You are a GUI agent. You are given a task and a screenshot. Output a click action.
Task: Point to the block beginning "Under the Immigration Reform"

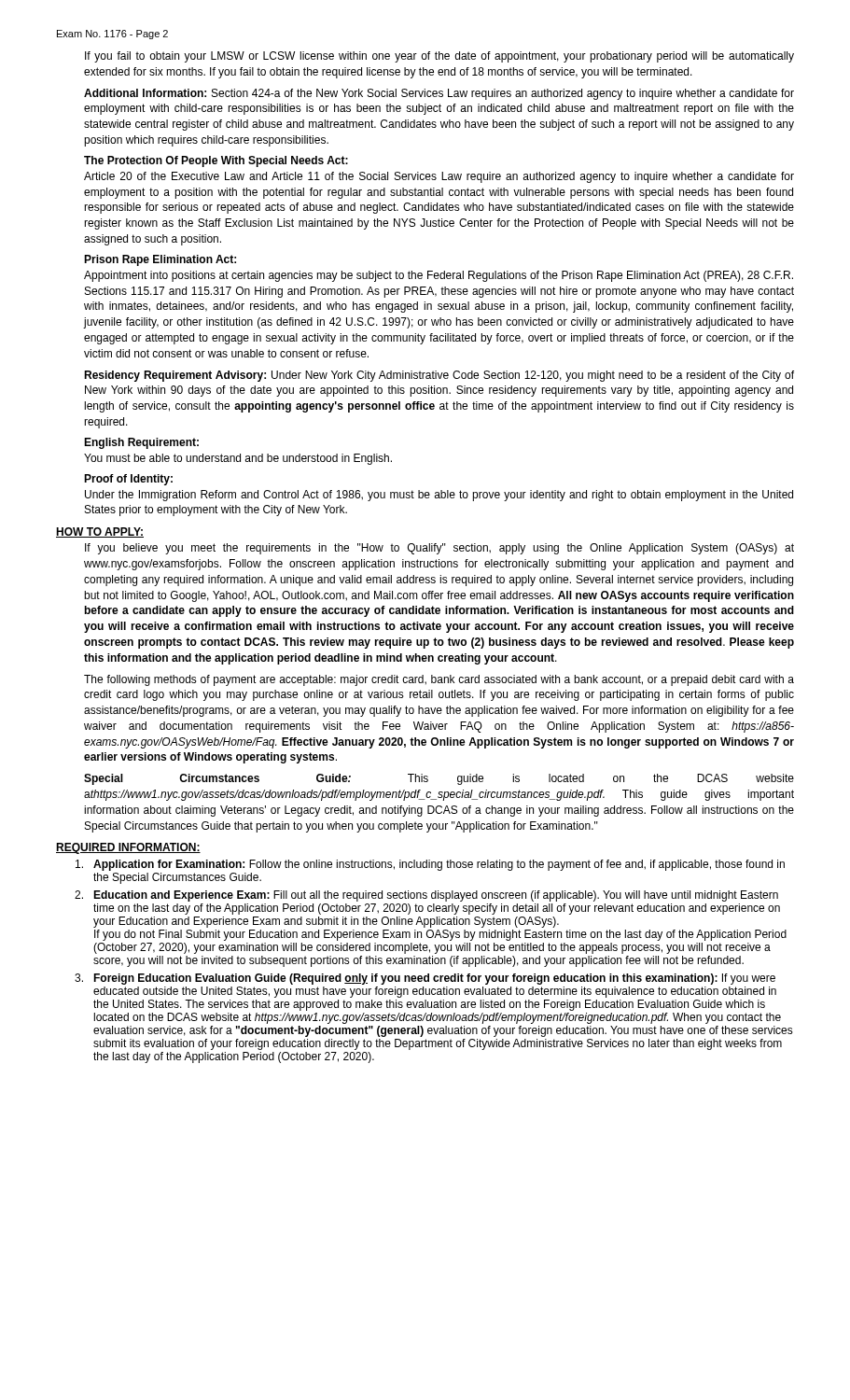(439, 502)
